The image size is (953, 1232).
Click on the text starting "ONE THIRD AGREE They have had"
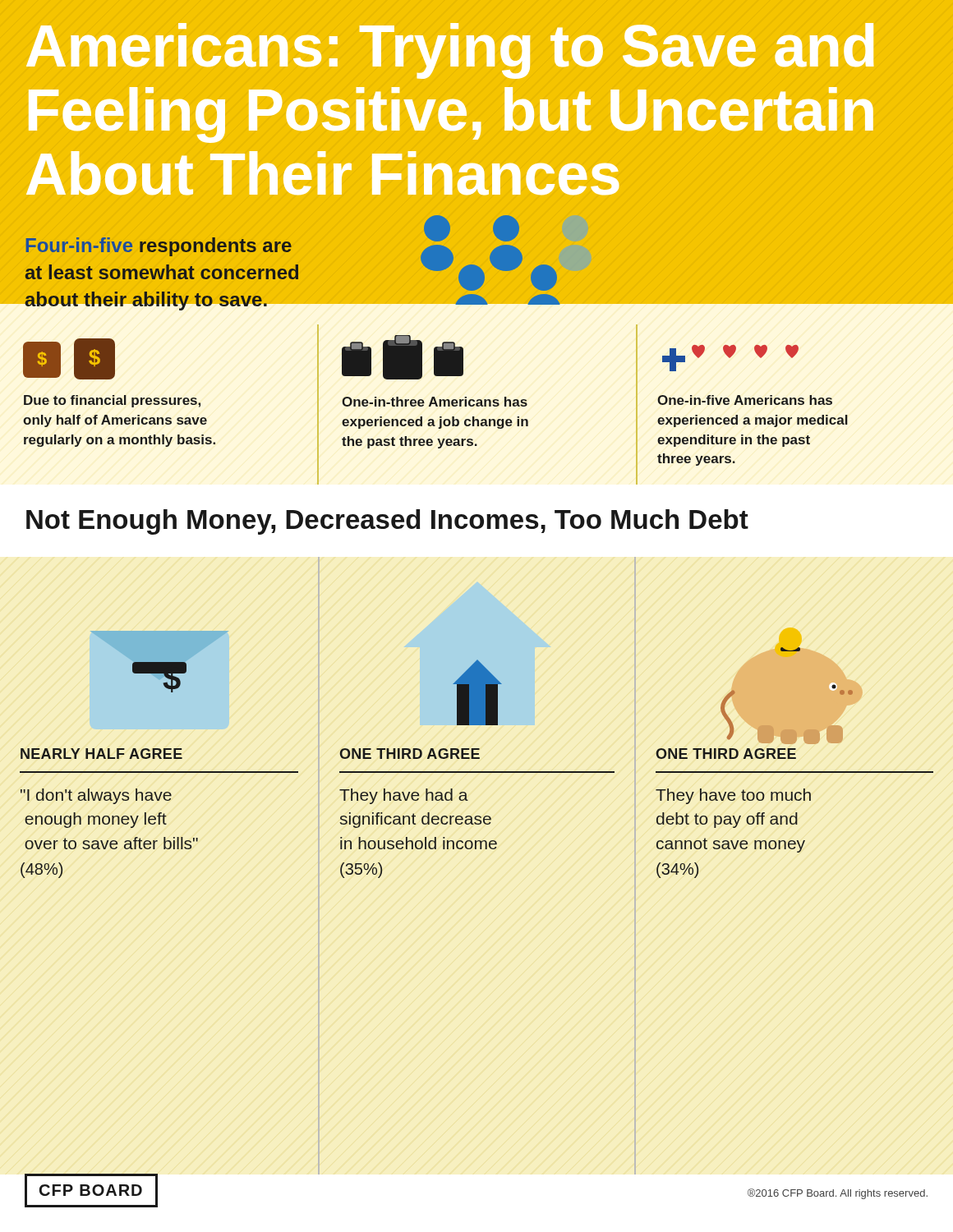[477, 812]
